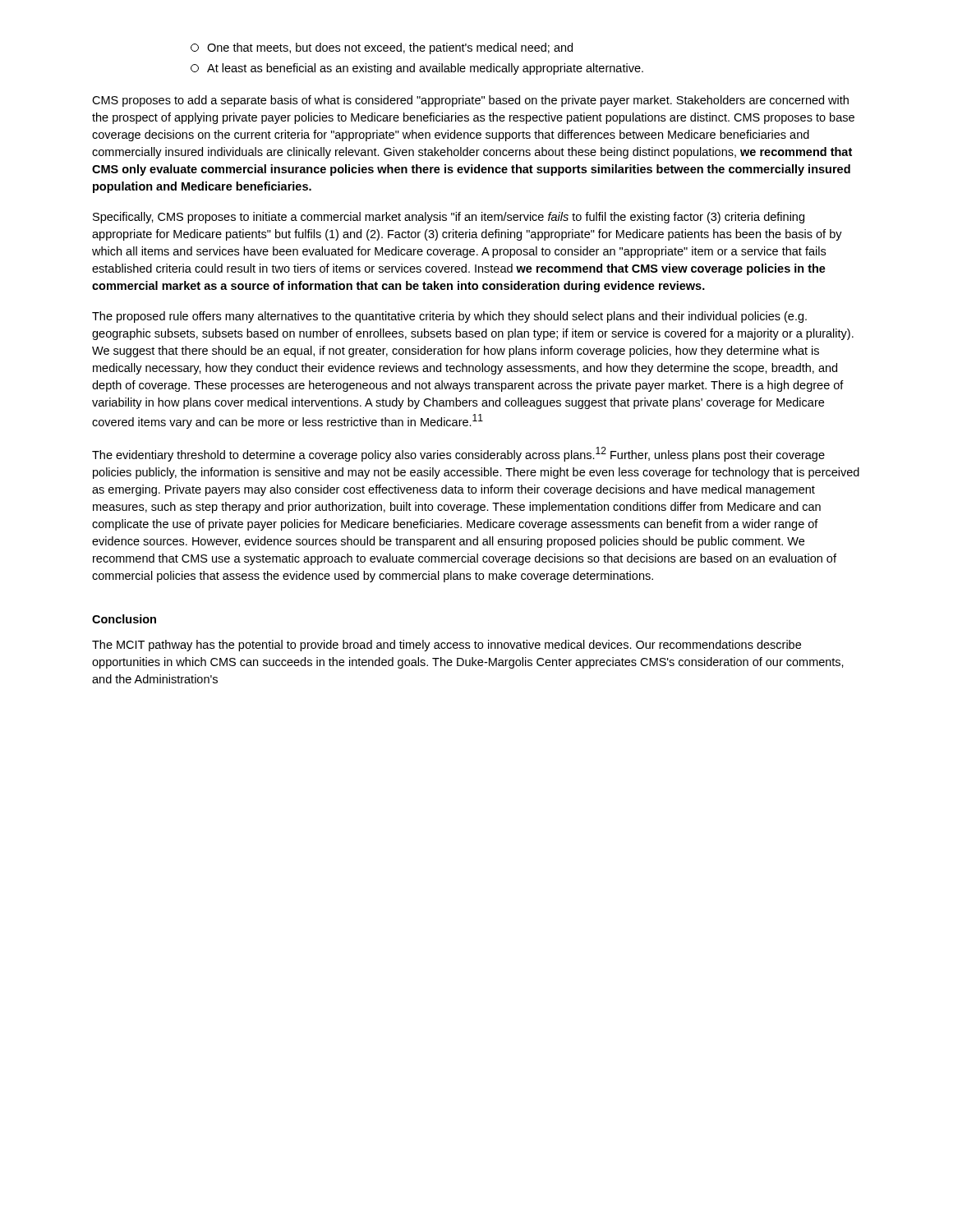Viewport: 953px width, 1232px height.
Task: Click on the text block containing "The MCIT pathway"
Action: [468, 662]
